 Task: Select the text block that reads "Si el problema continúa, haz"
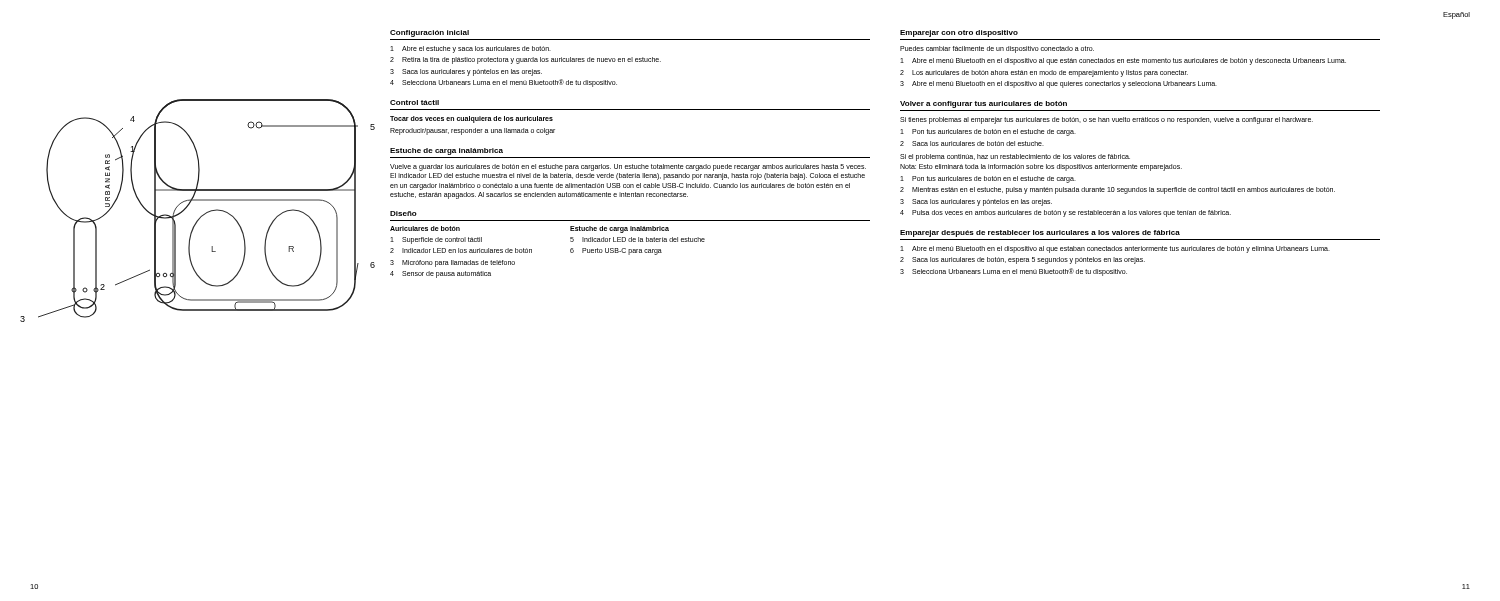(x=1041, y=161)
